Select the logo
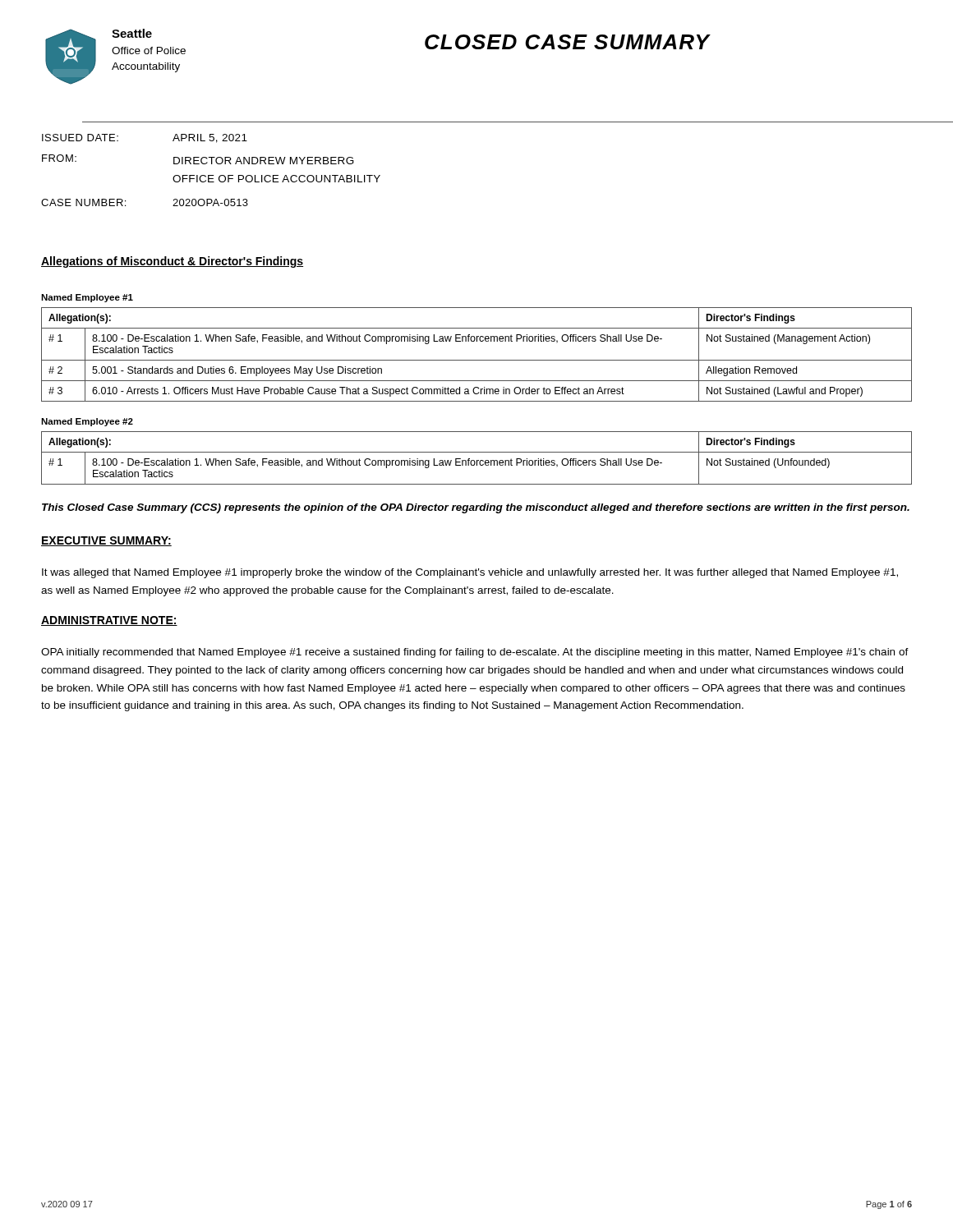This screenshot has height=1232, width=953. pos(71,57)
